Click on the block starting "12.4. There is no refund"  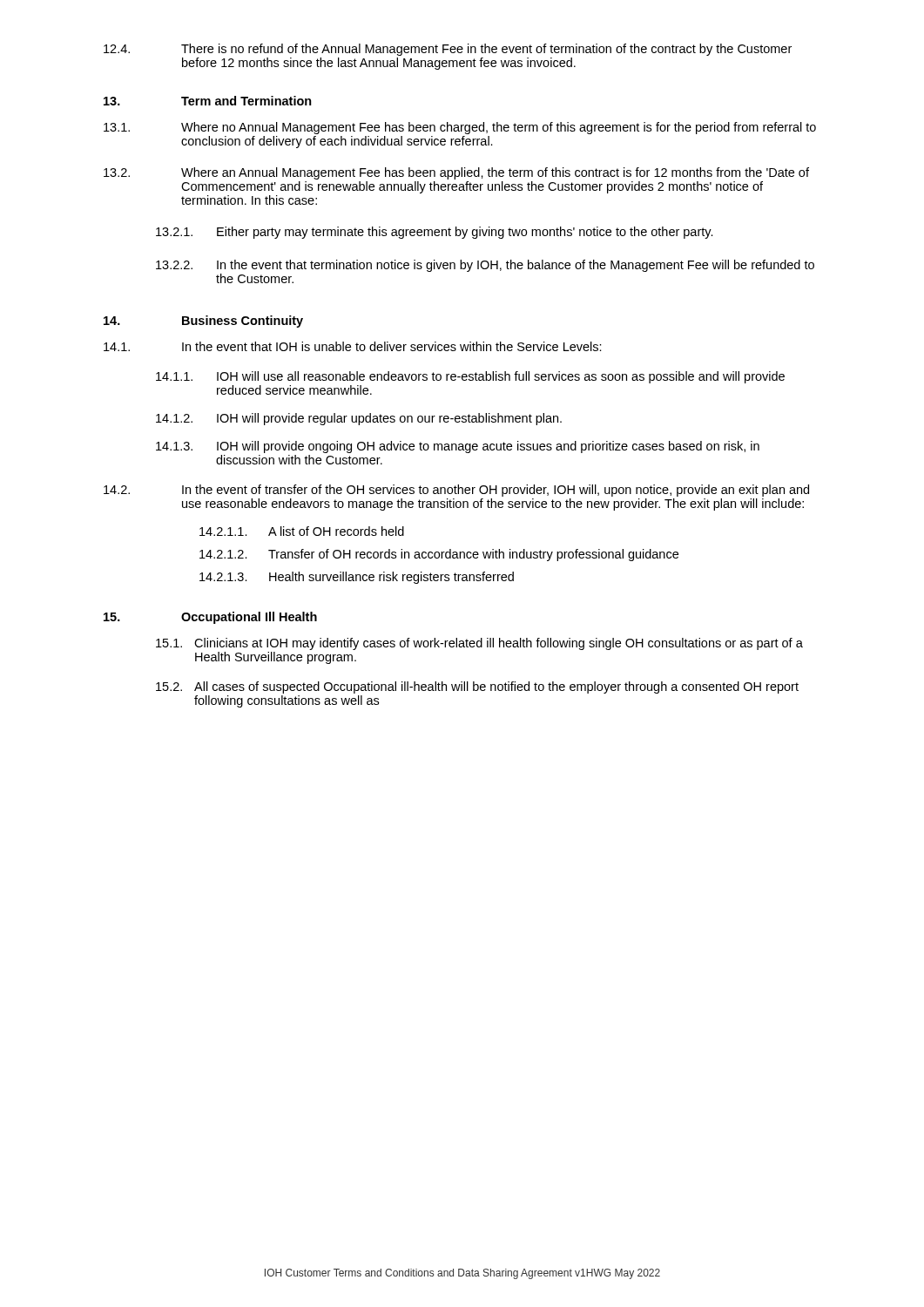pyautogui.click(x=462, y=56)
